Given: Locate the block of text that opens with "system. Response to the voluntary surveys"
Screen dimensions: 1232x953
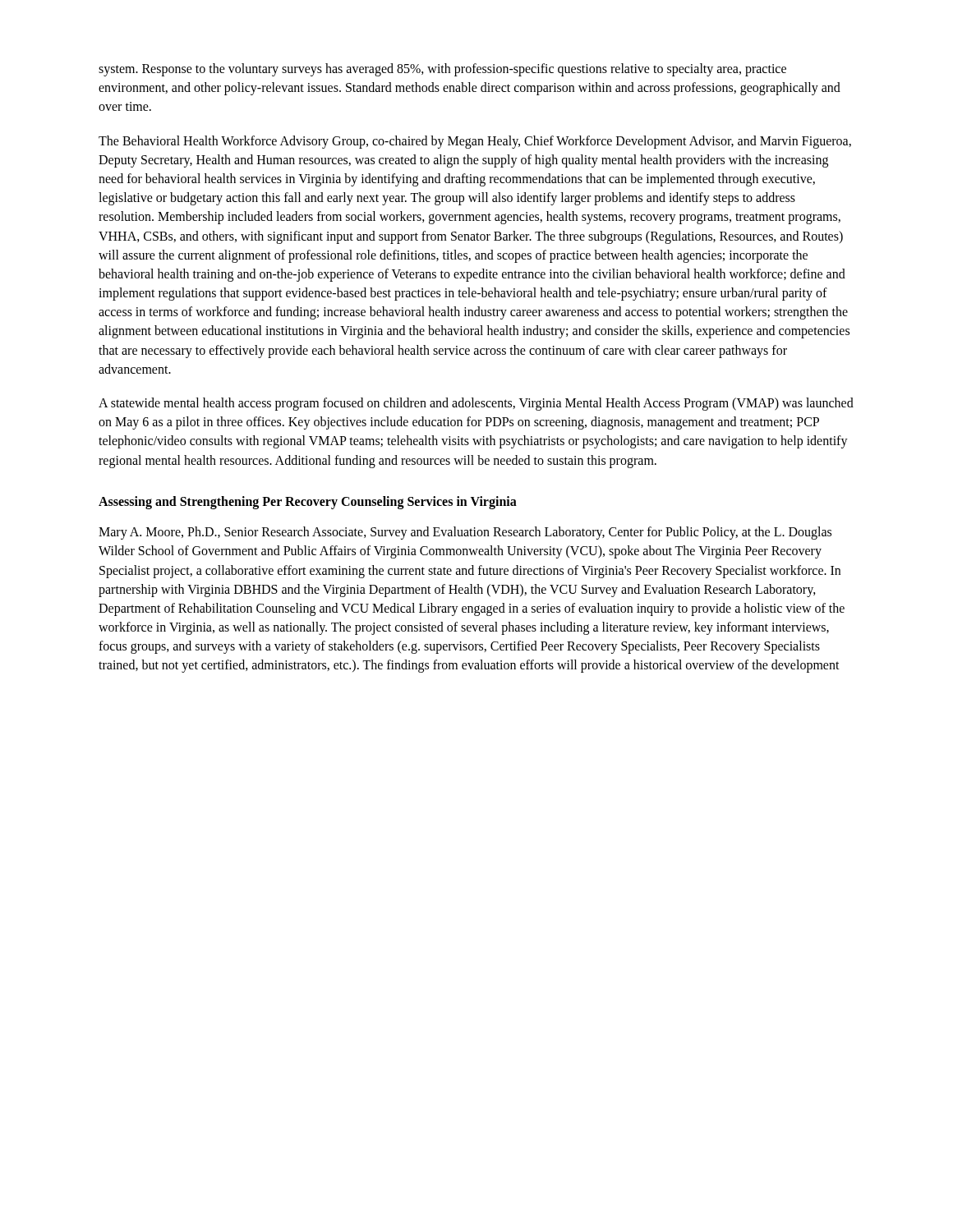Looking at the screenshot, I should tap(469, 88).
